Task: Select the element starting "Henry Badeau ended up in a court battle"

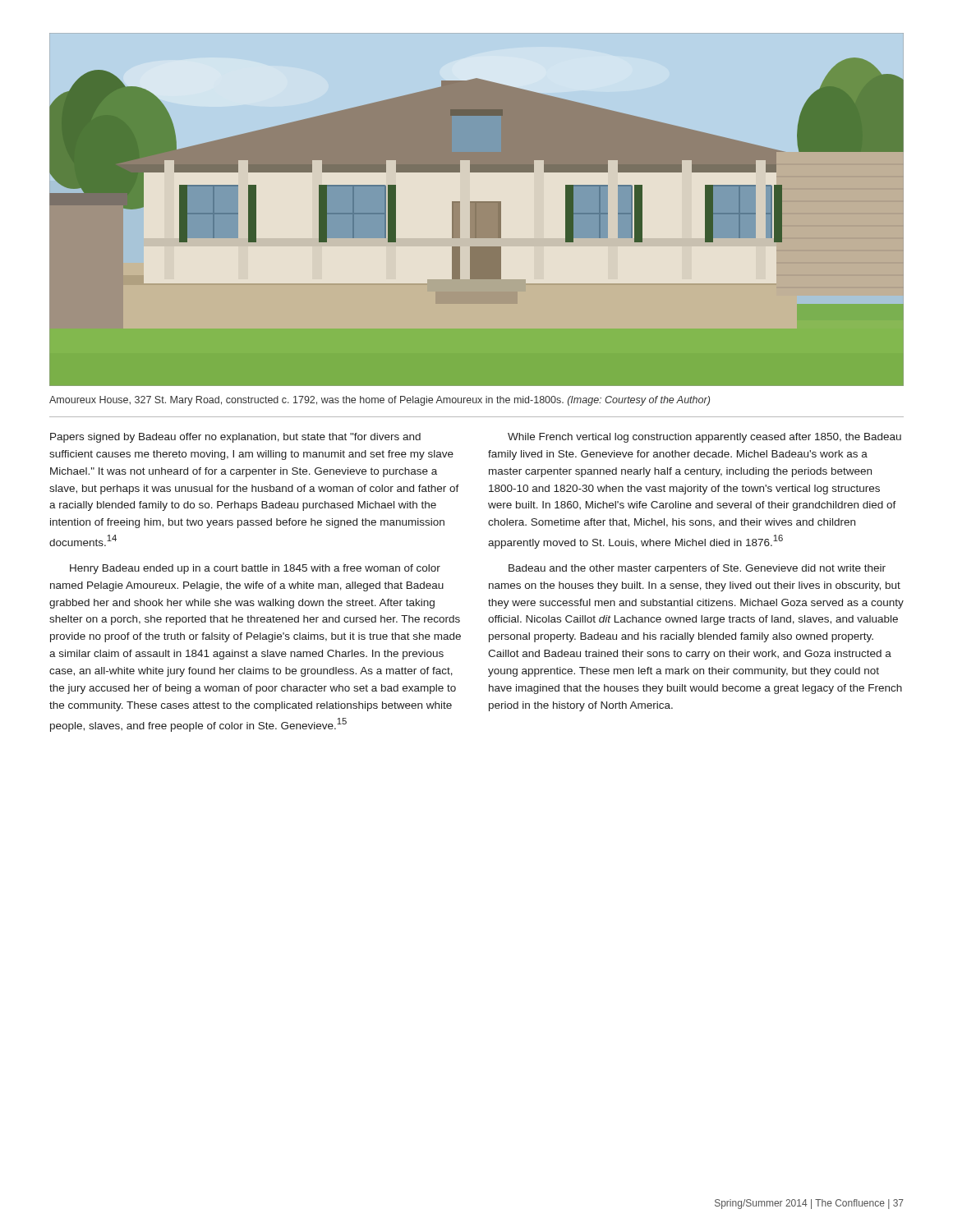Action: pos(257,647)
